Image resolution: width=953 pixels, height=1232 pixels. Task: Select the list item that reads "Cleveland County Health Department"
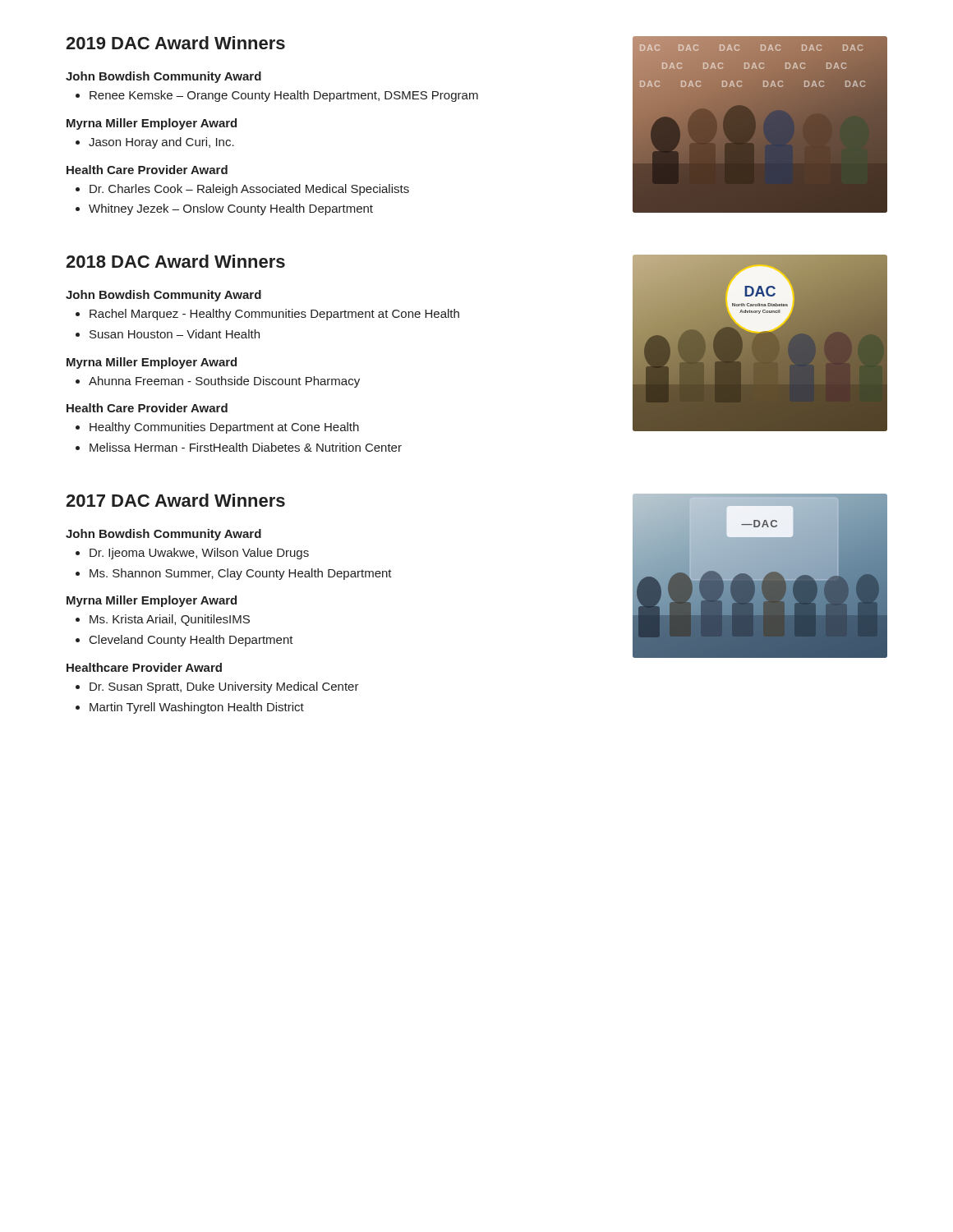tap(184, 641)
